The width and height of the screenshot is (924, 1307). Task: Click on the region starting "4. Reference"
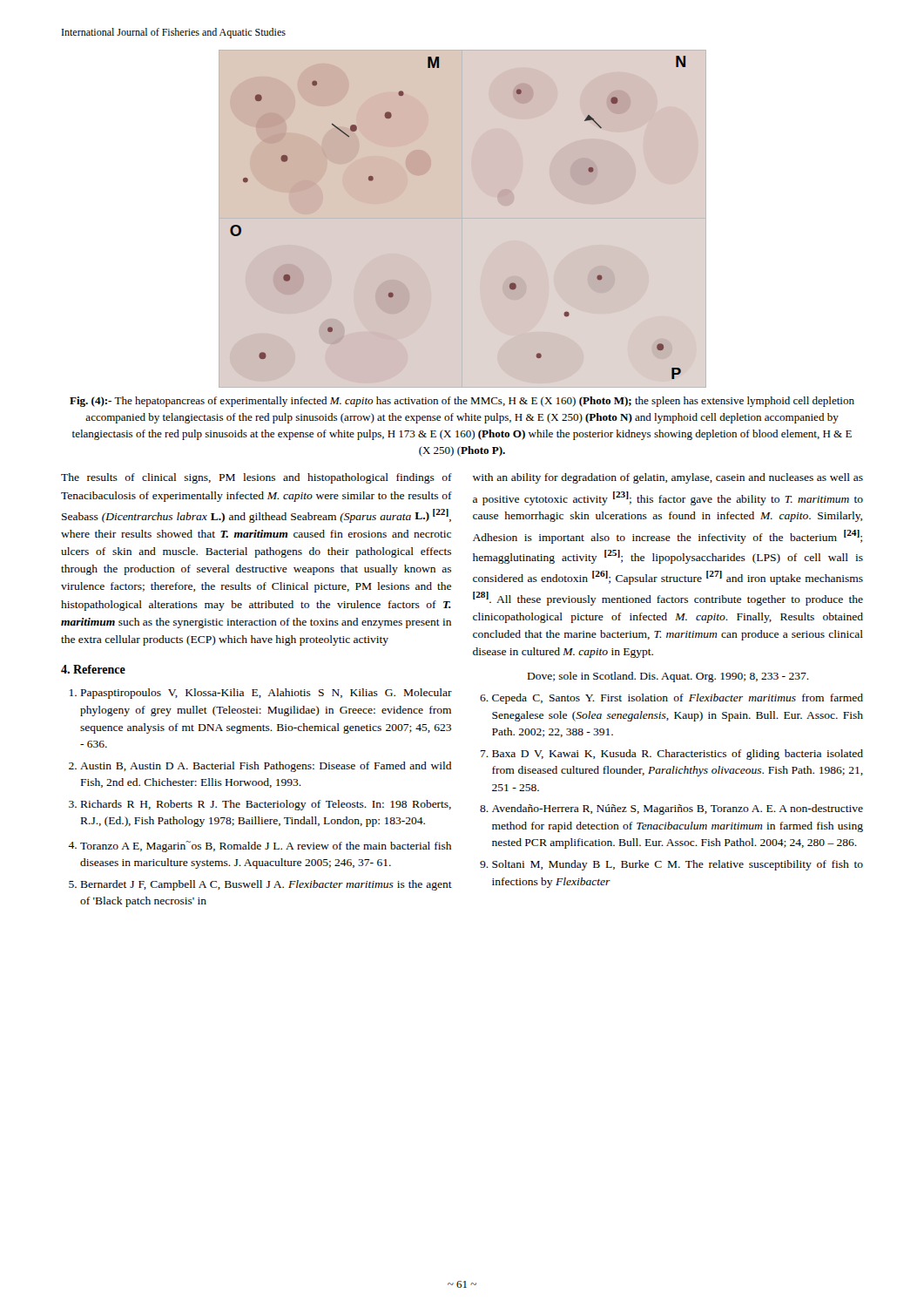93,670
